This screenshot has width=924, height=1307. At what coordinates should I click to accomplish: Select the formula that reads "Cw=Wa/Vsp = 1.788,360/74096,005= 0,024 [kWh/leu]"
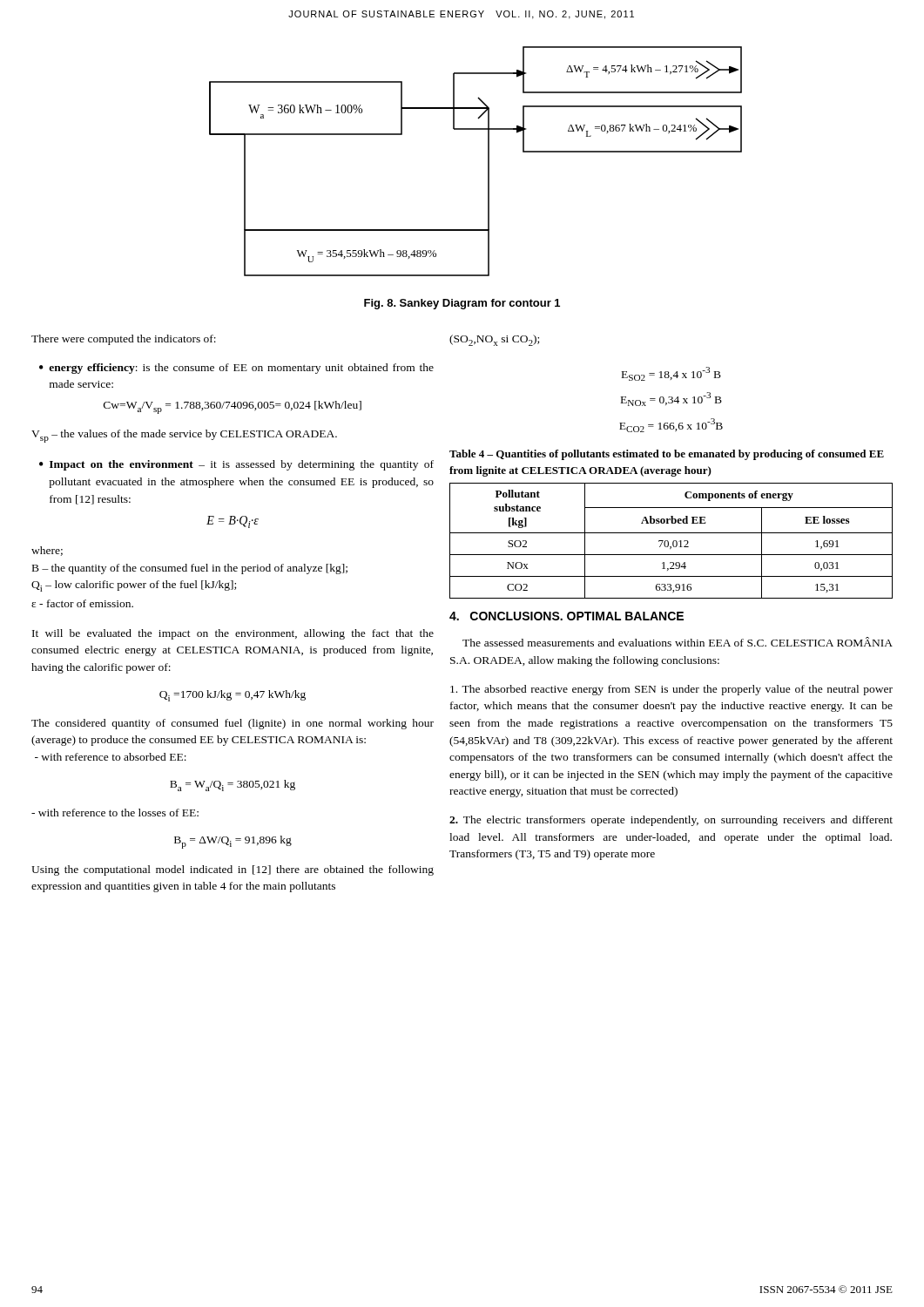[x=233, y=406]
